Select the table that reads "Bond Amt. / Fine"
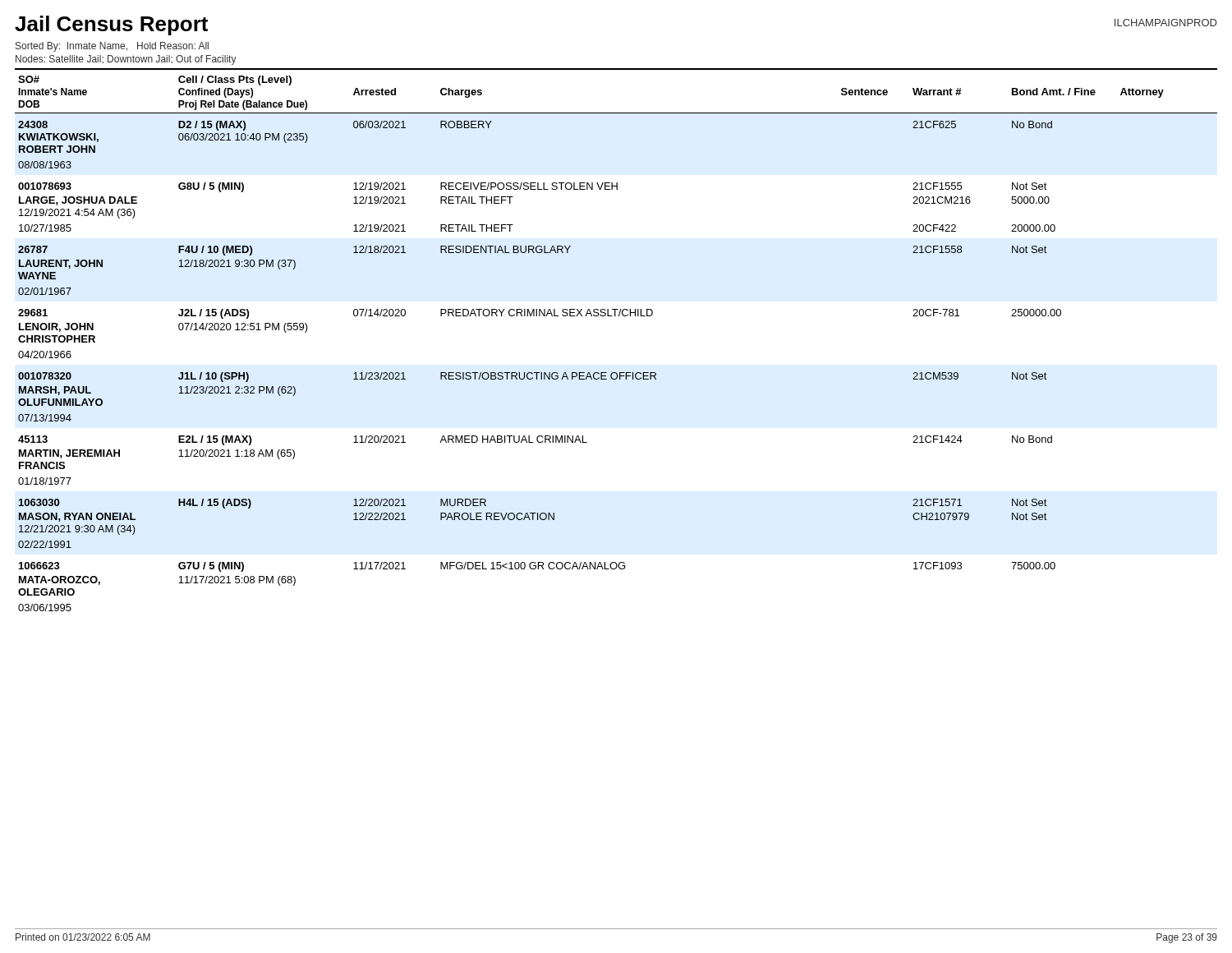Image resolution: width=1232 pixels, height=953 pixels. (x=616, y=343)
